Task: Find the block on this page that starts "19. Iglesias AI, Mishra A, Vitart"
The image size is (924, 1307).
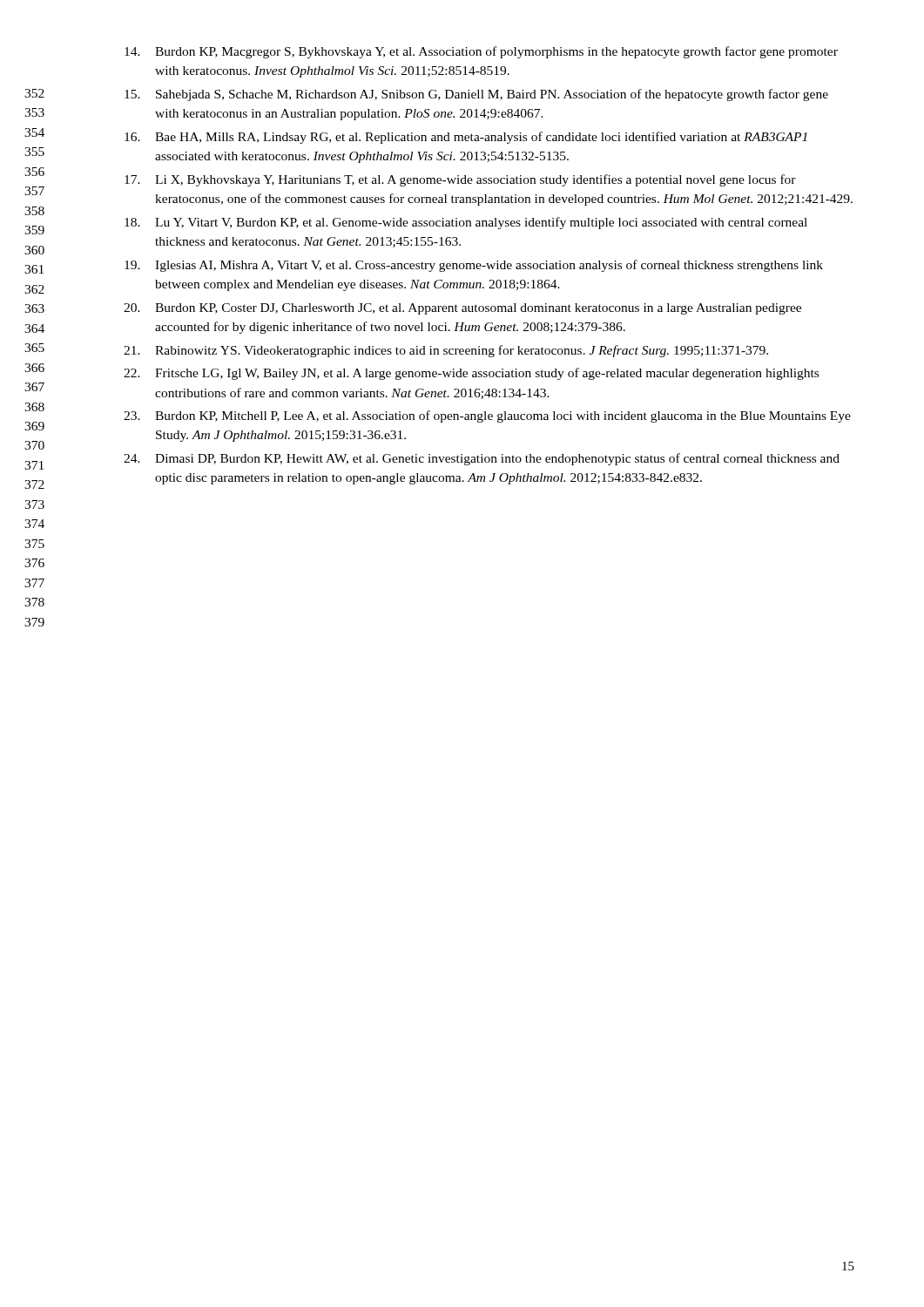Action: 489,275
